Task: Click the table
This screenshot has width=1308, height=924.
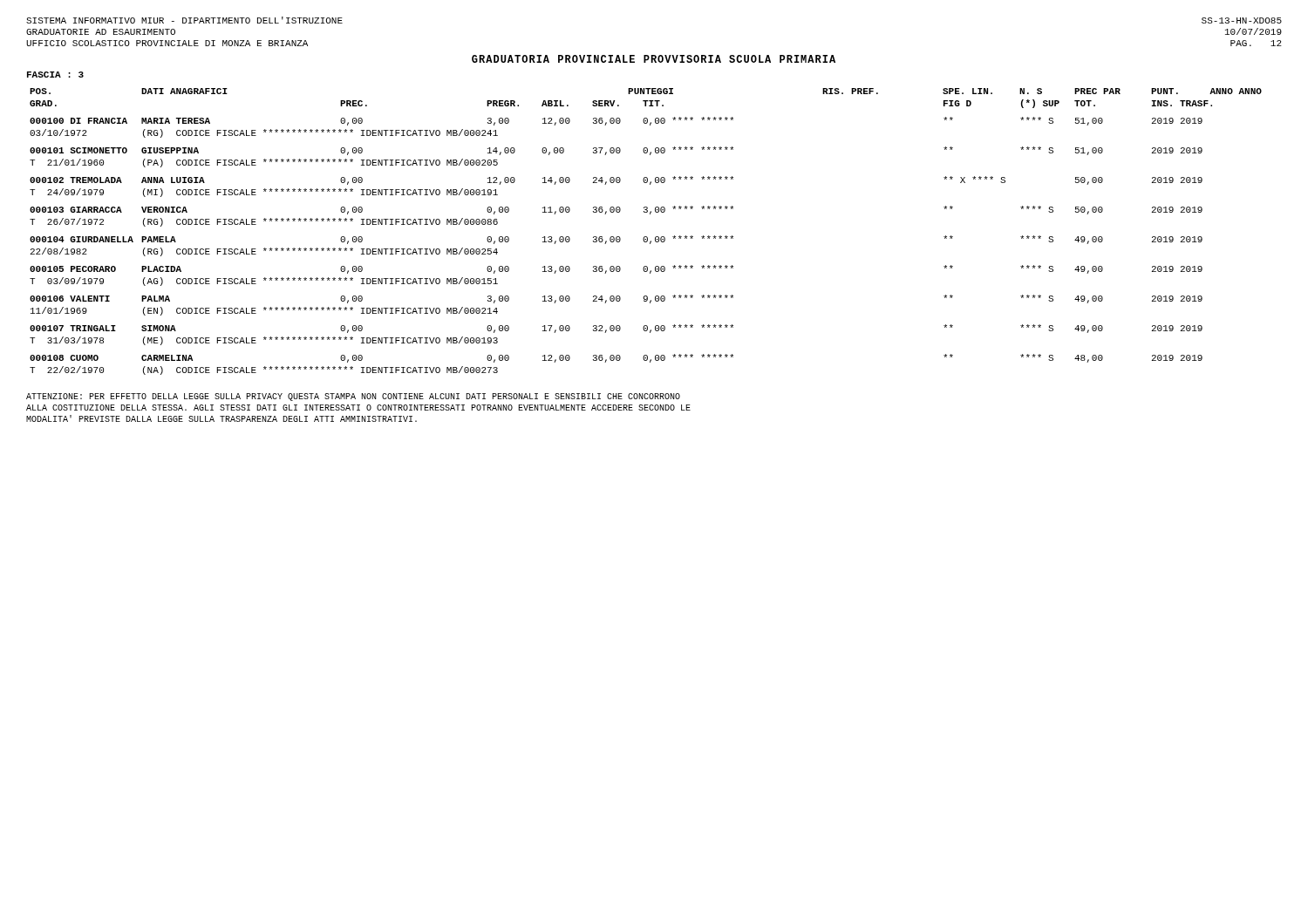Action: point(654,231)
